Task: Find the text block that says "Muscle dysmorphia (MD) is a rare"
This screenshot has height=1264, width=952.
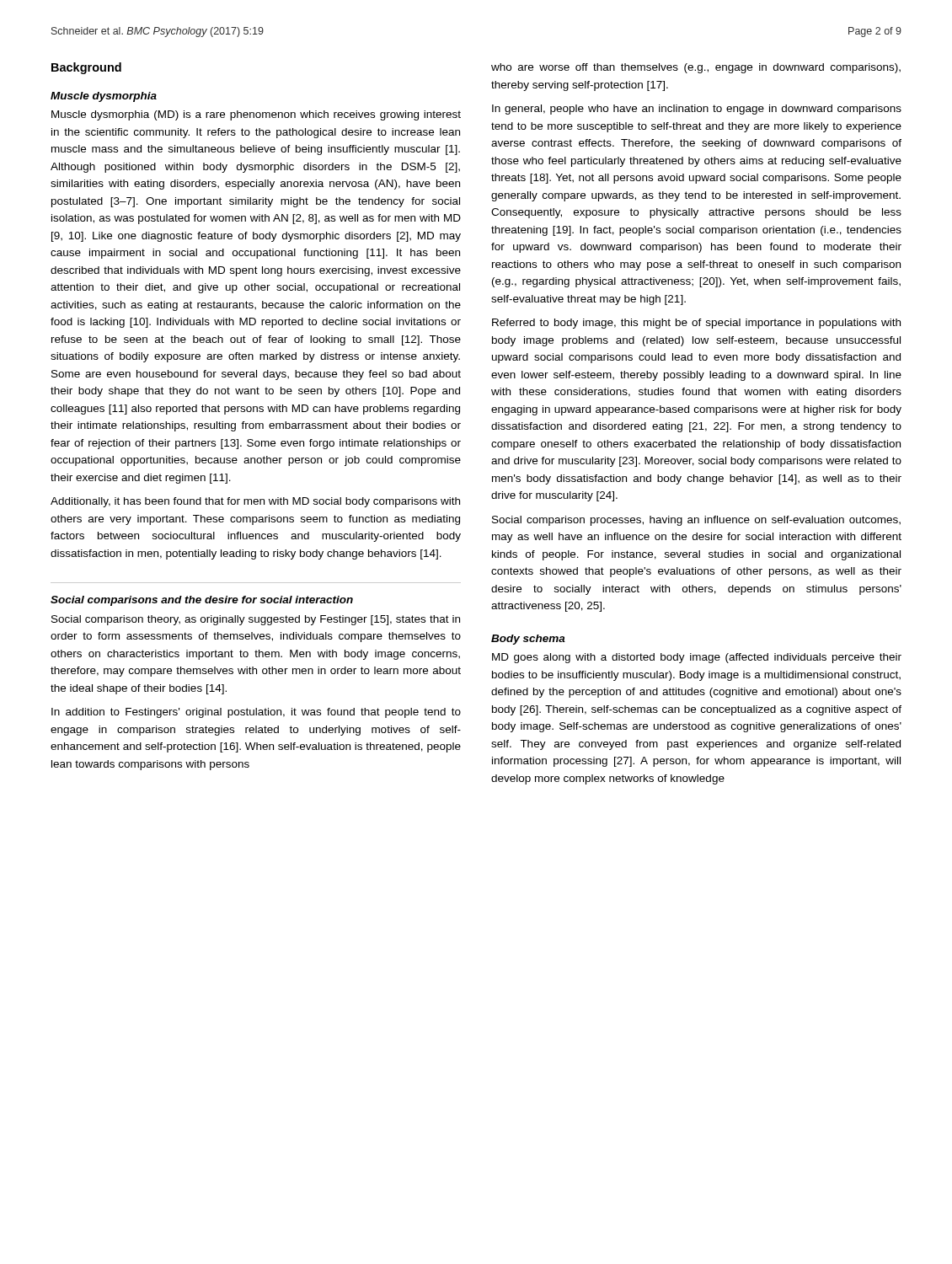Action: point(256,334)
